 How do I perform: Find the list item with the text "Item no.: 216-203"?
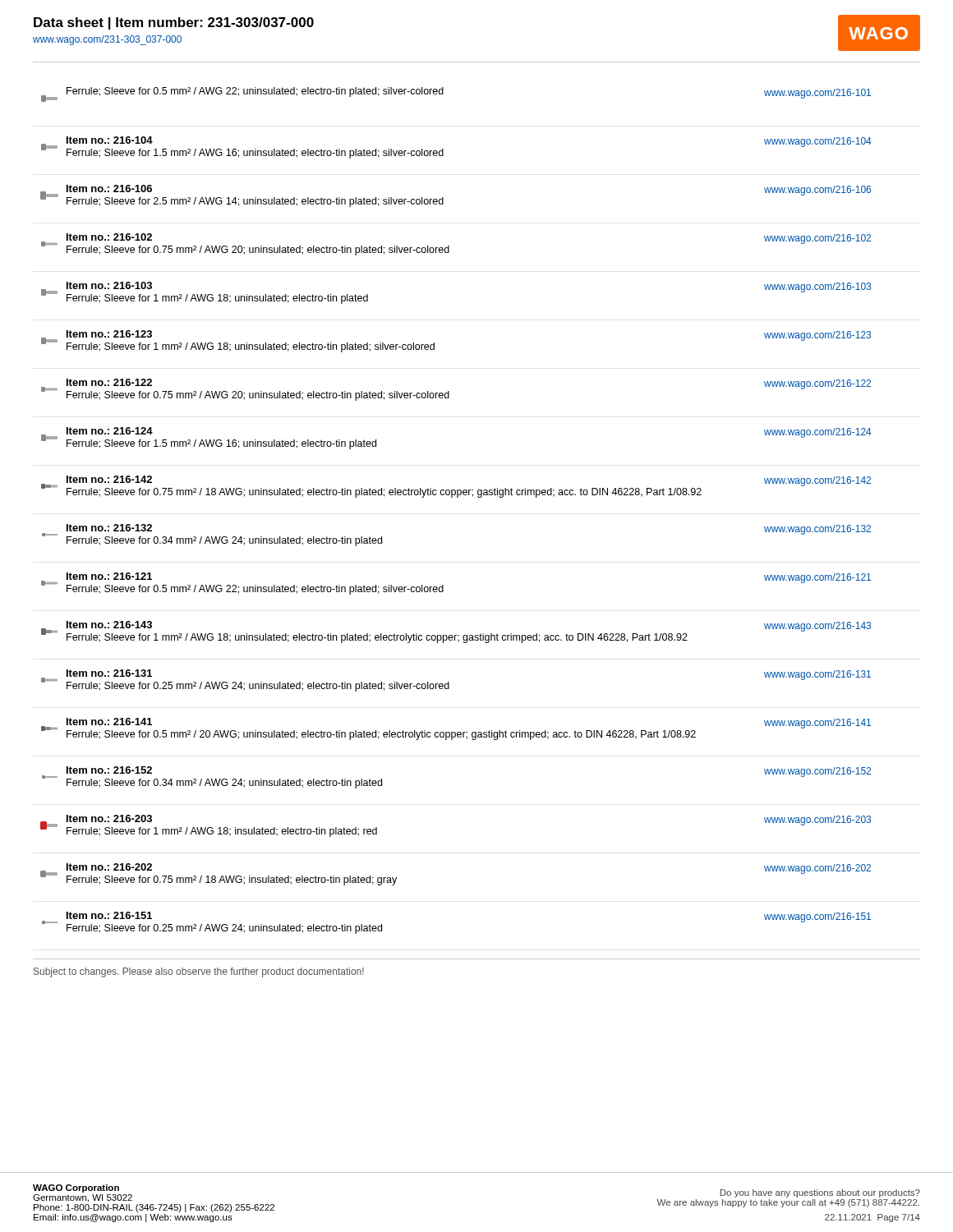(x=133, y=829)
